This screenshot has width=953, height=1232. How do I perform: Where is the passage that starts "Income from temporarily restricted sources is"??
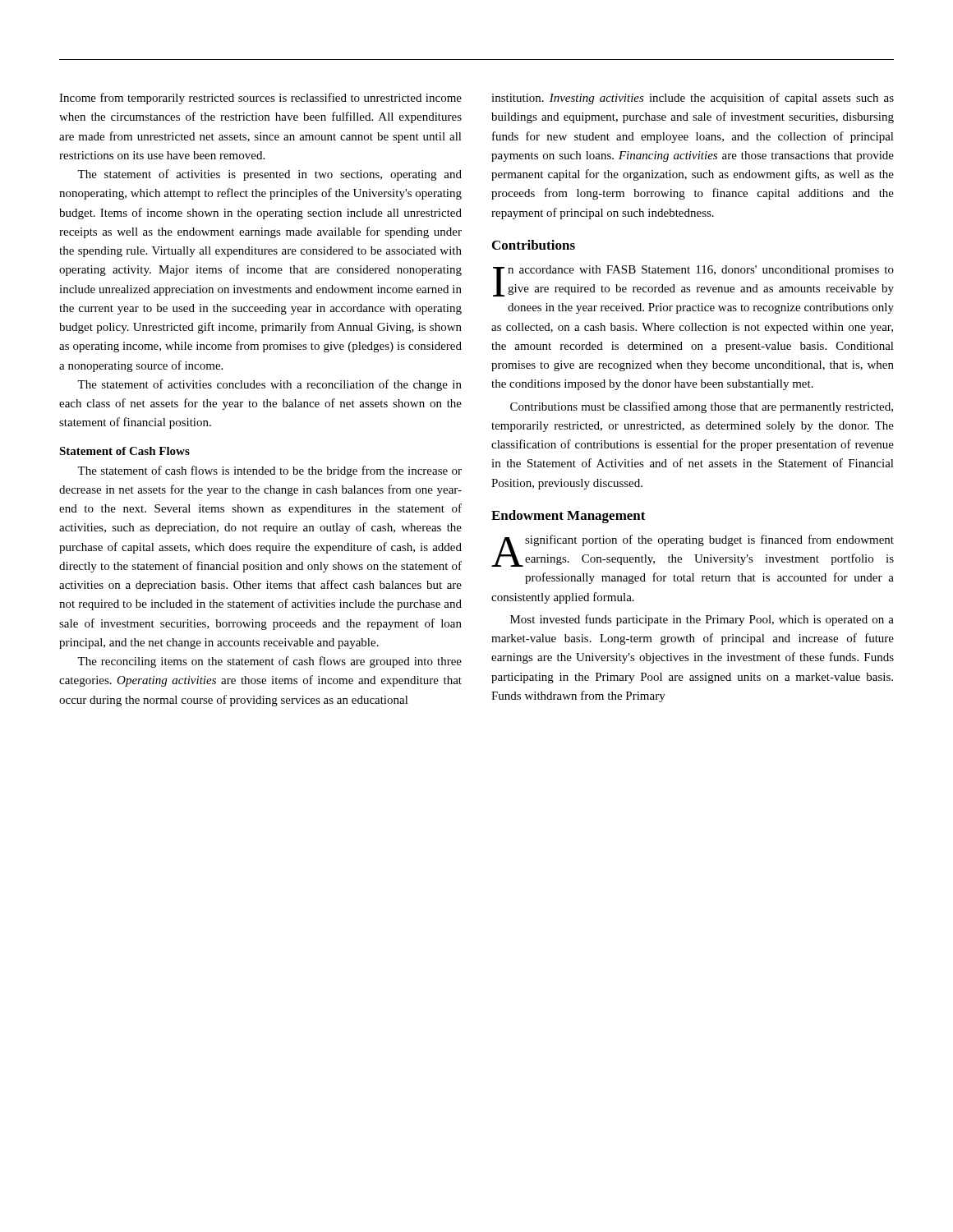pos(260,261)
